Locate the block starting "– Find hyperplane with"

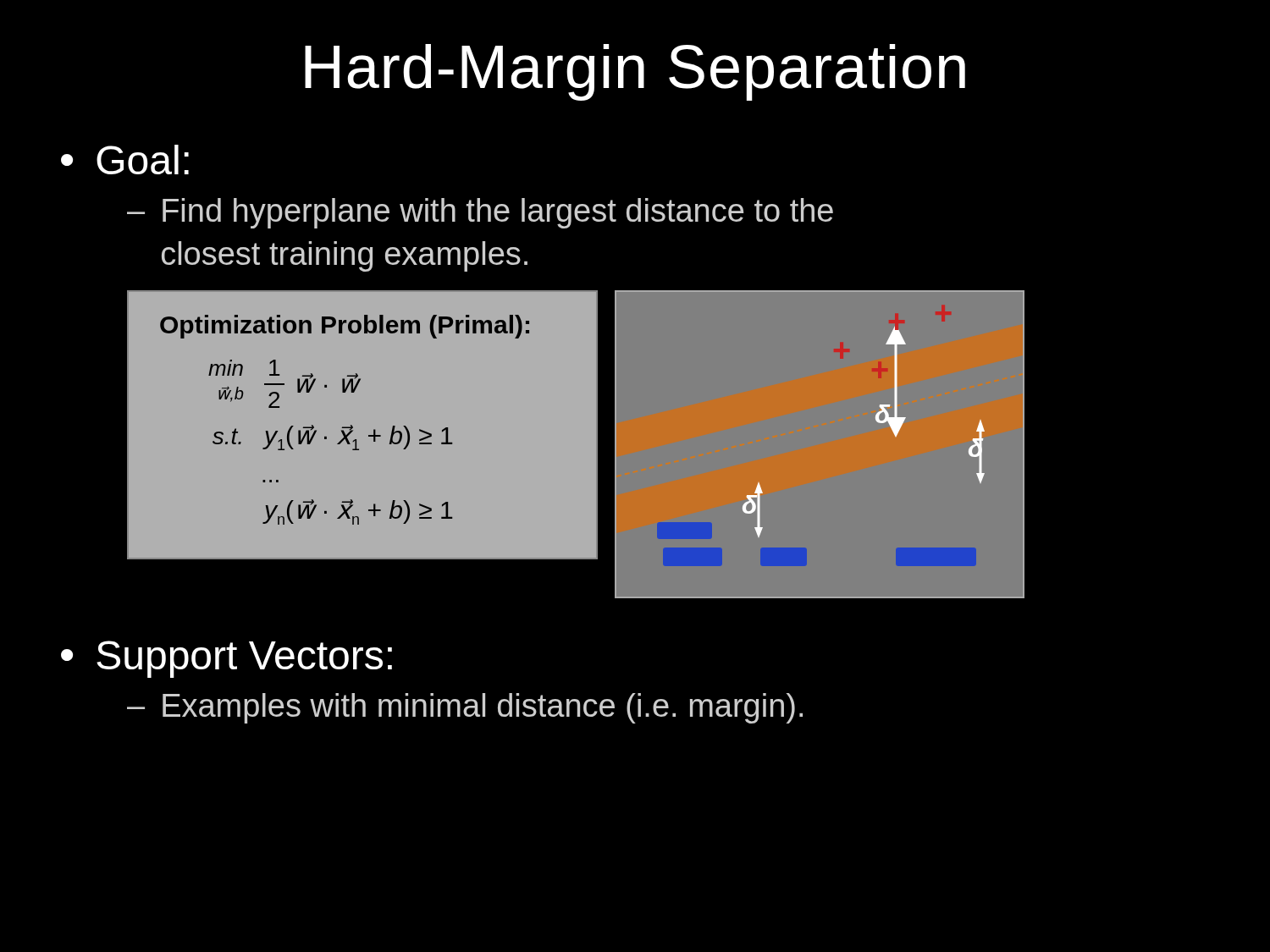[481, 233]
